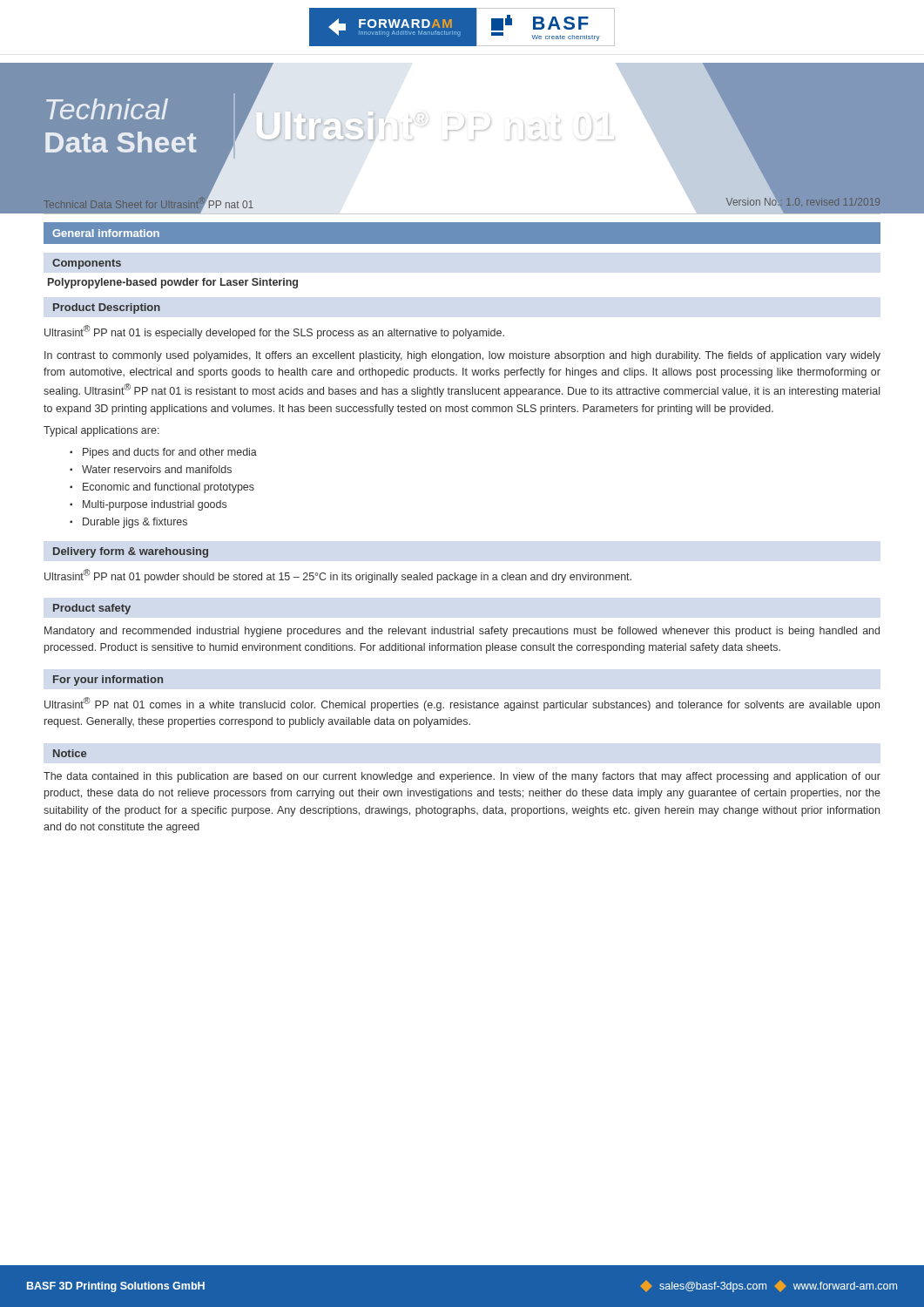Locate the list item that says "Economic and functional prototypes"
The height and width of the screenshot is (1307, 924).
pyautogui.click(x=168, y=487)
